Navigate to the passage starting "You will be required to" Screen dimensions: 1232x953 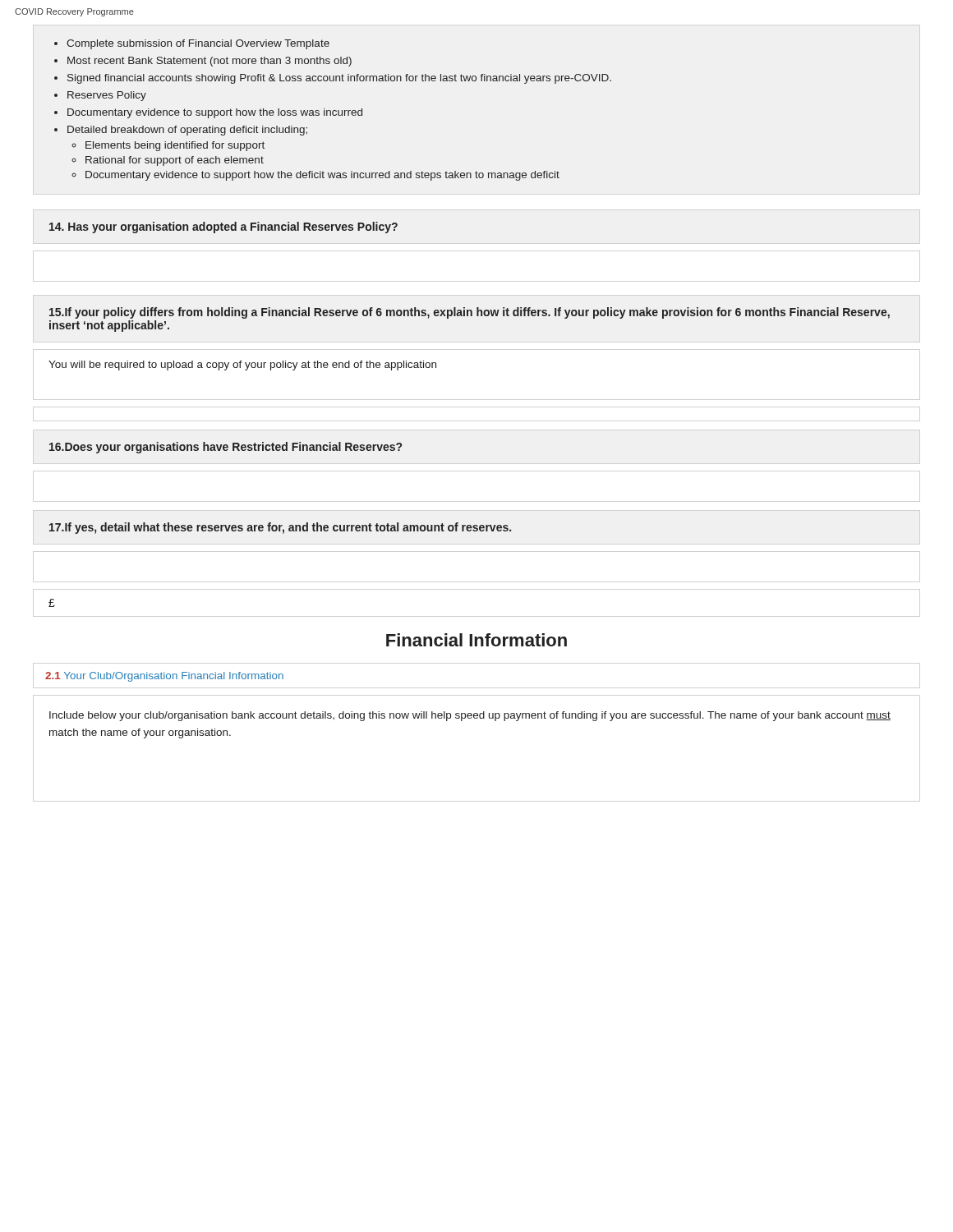pos(242,365)
